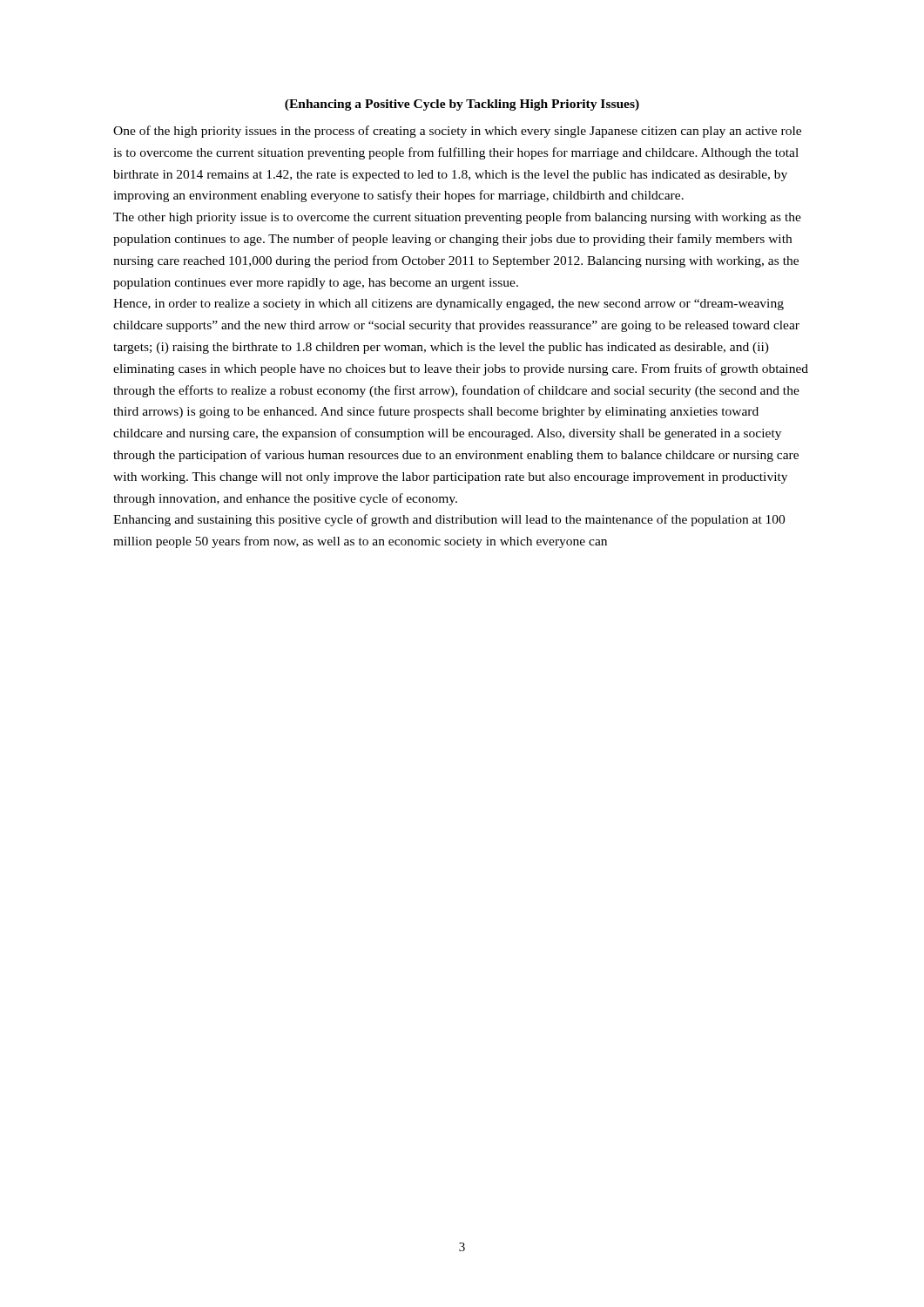Click on the element starting "(Enhancing a Positive"

coord(462,103)
